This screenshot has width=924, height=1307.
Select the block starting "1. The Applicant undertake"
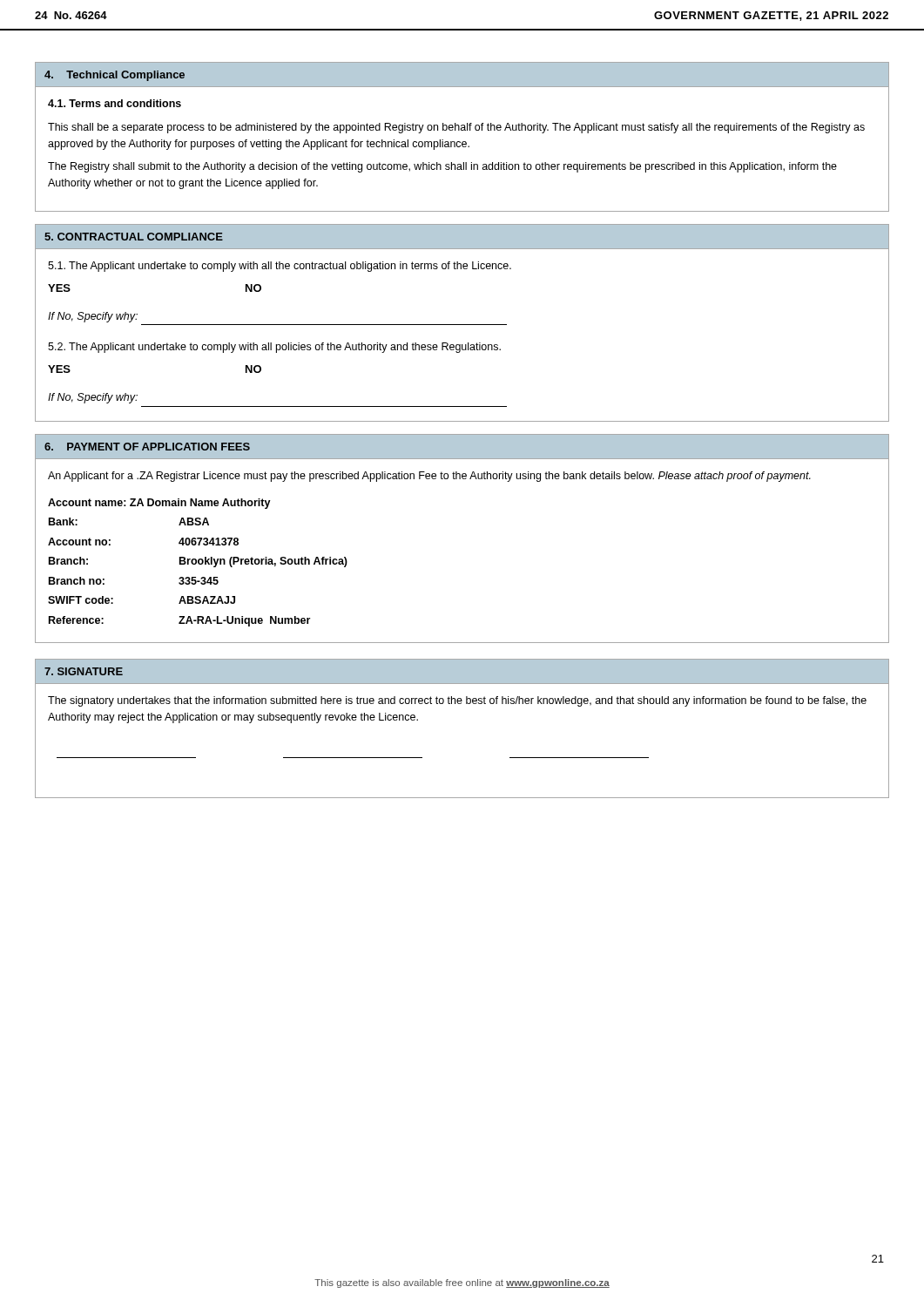(x=280, y=266)
